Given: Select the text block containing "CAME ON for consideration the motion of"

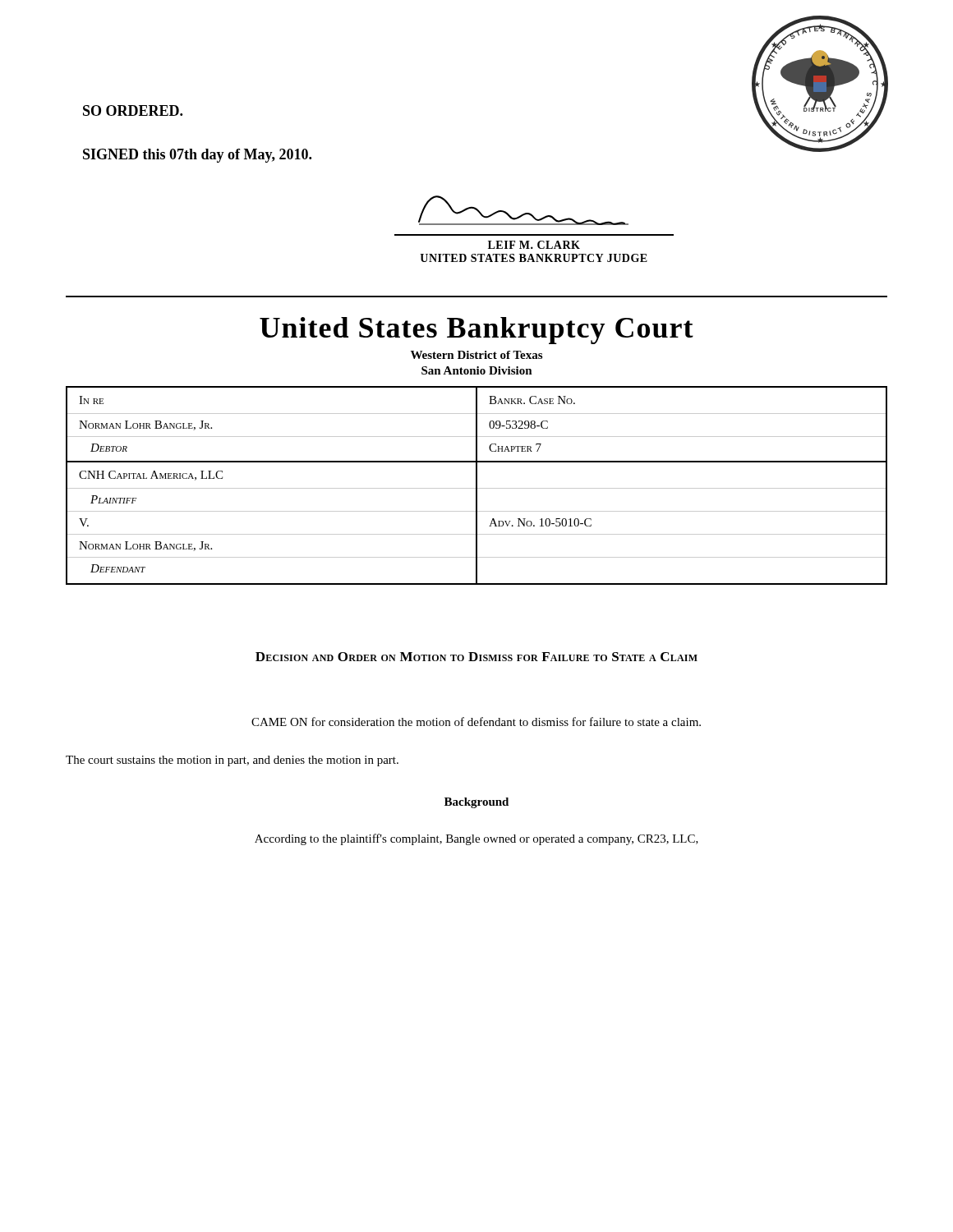Looking at the screenshot, I should [476, 722].
